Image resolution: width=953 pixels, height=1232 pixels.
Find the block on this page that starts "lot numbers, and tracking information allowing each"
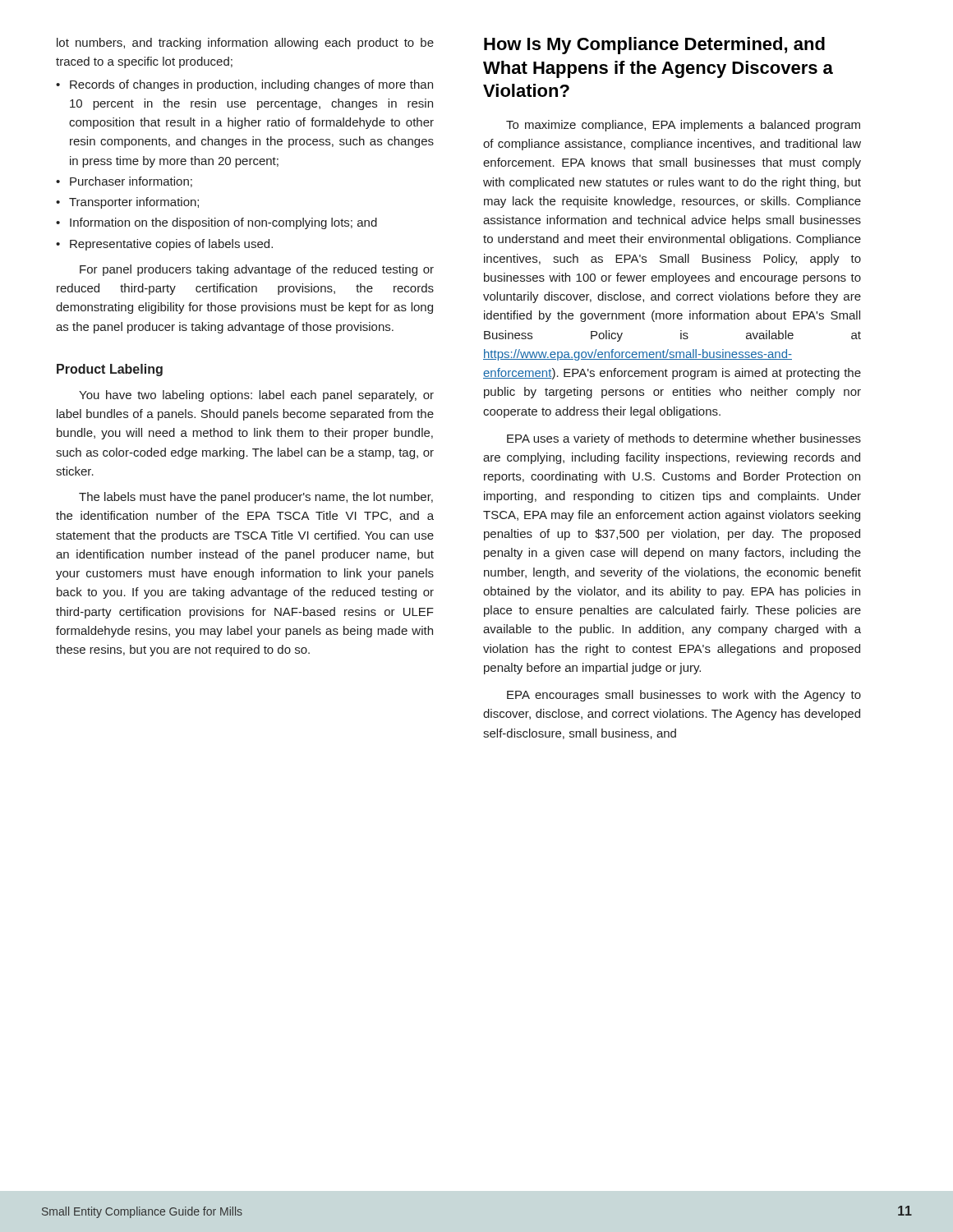(x=245, y=52)
